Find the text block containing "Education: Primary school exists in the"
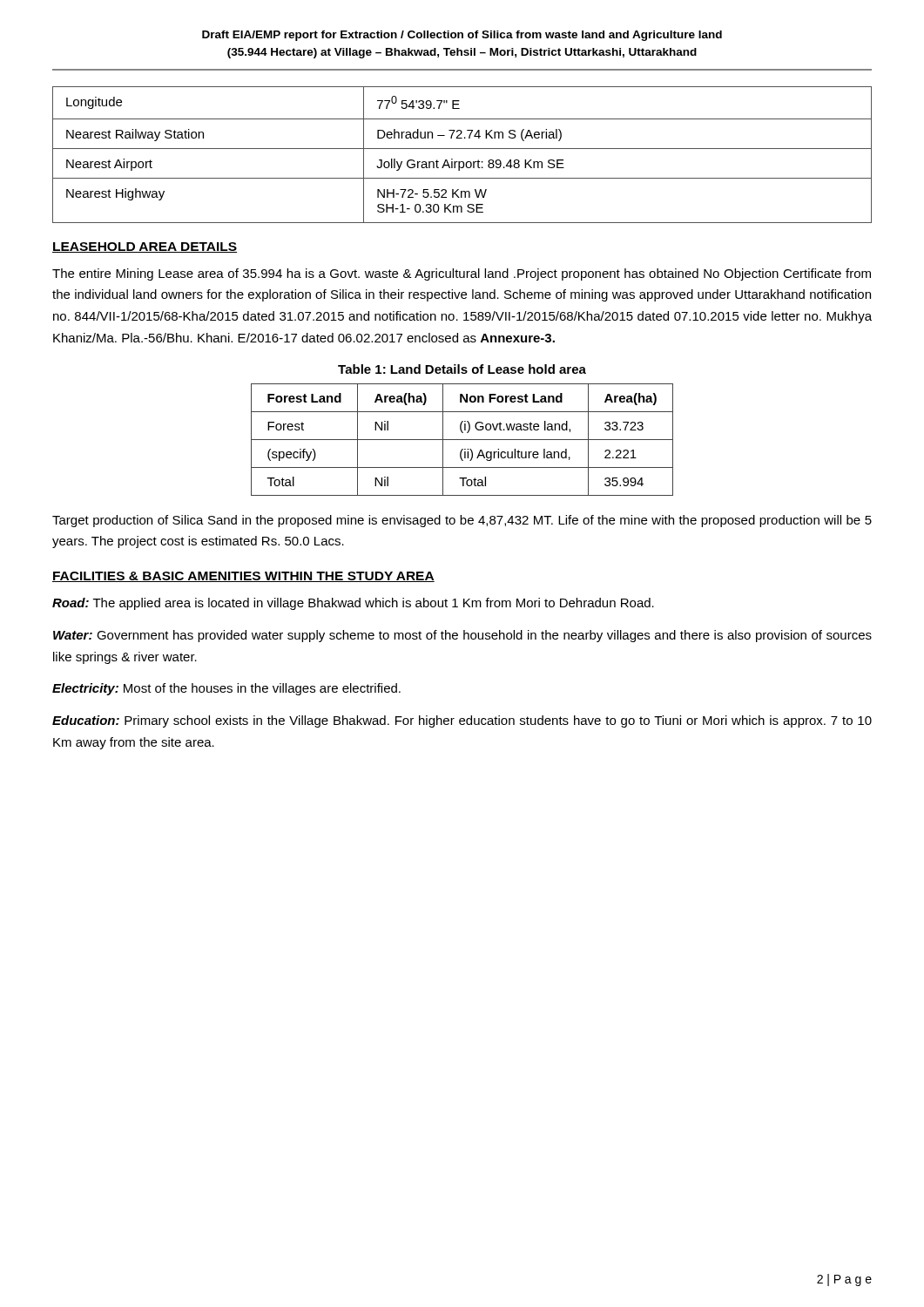 [x=462, y=731]
